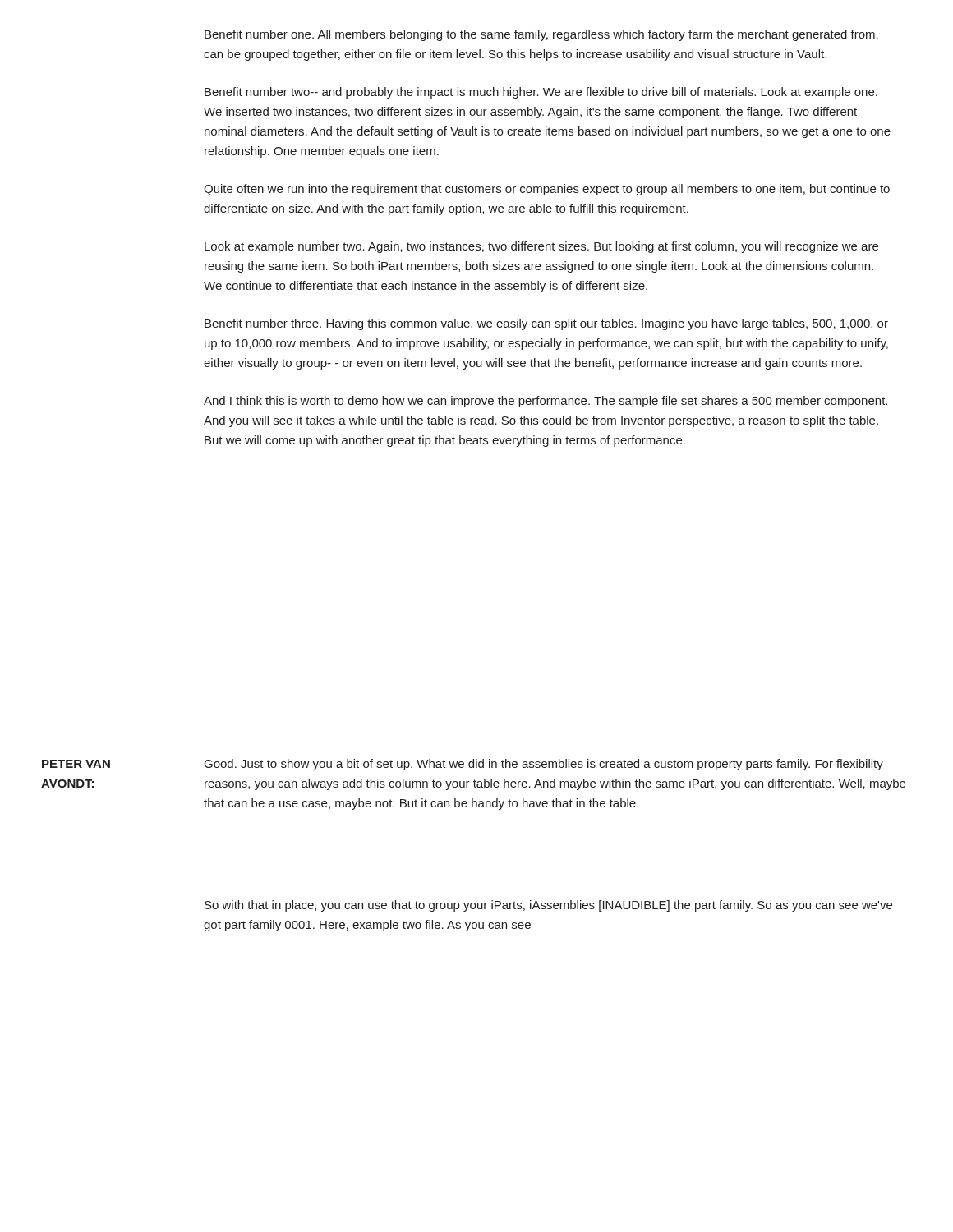Find the text block that says "Look at example number"
This screenshot has width=953, height=1232.
pyautogui.click(x=541, y=266)
